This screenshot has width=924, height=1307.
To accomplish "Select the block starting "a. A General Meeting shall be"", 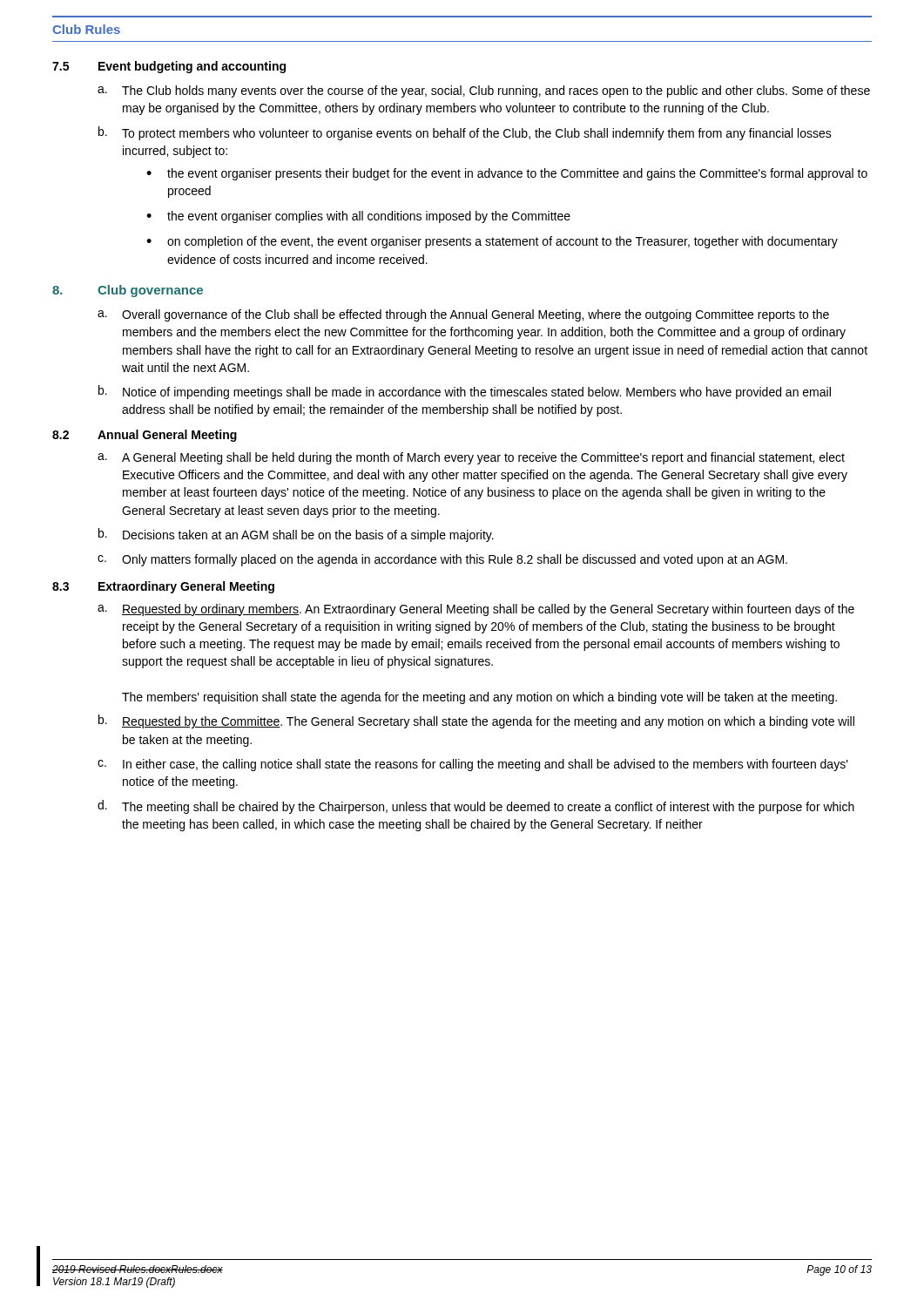I will 485,484.
